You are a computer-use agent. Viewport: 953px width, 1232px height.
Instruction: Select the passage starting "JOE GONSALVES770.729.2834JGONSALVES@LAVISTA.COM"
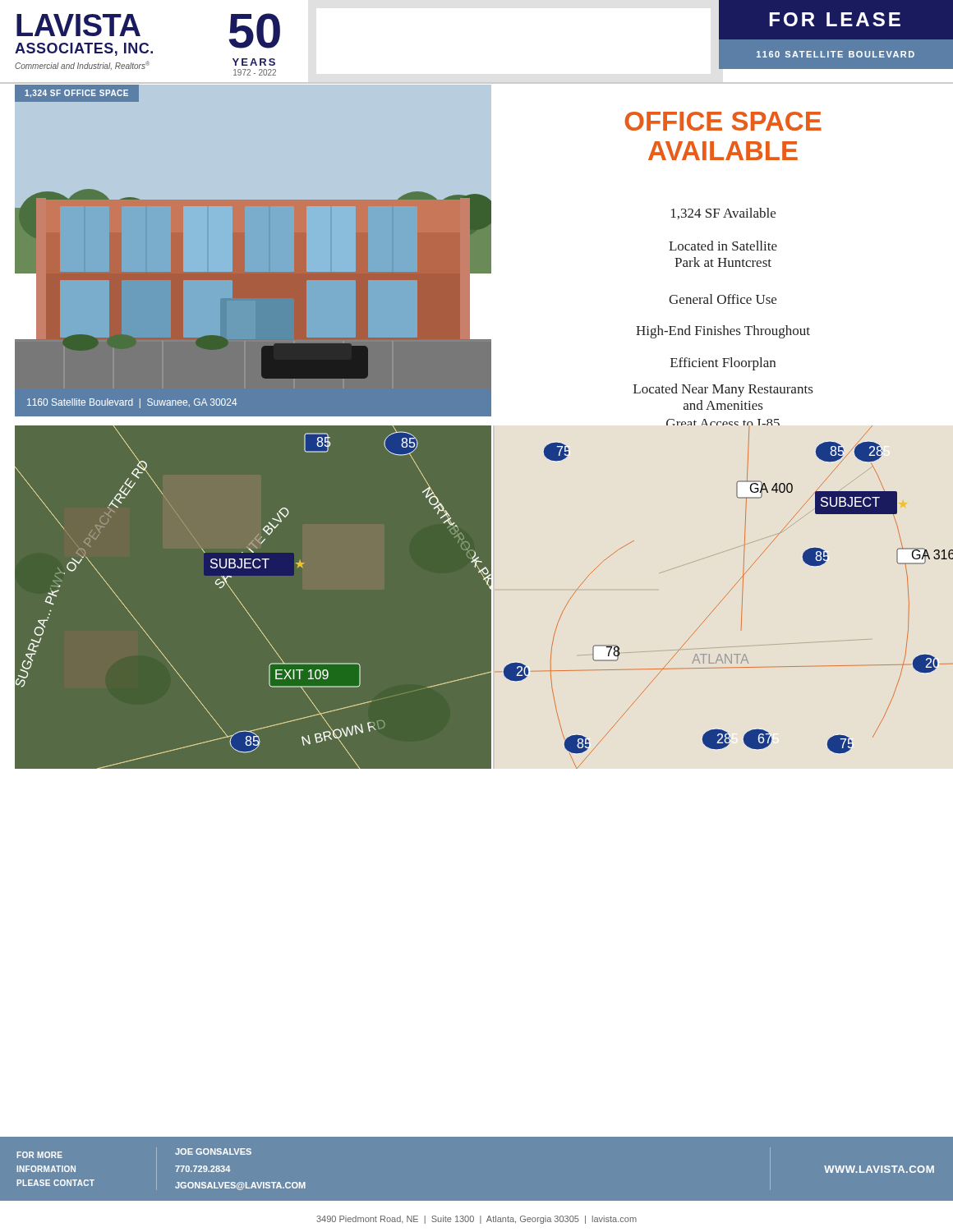click(x=240, y=1168)
